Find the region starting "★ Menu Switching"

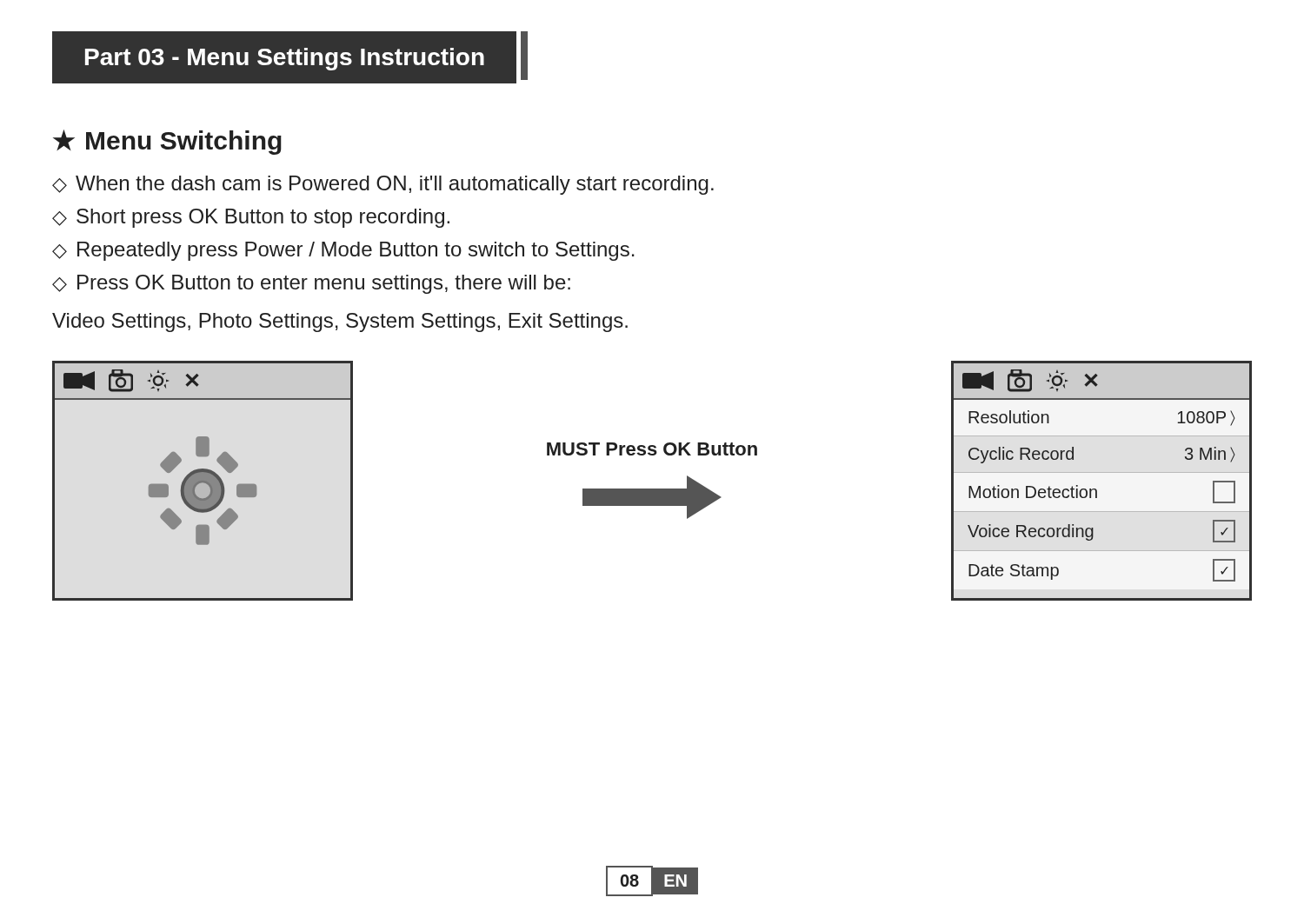[x=167, y=140]
